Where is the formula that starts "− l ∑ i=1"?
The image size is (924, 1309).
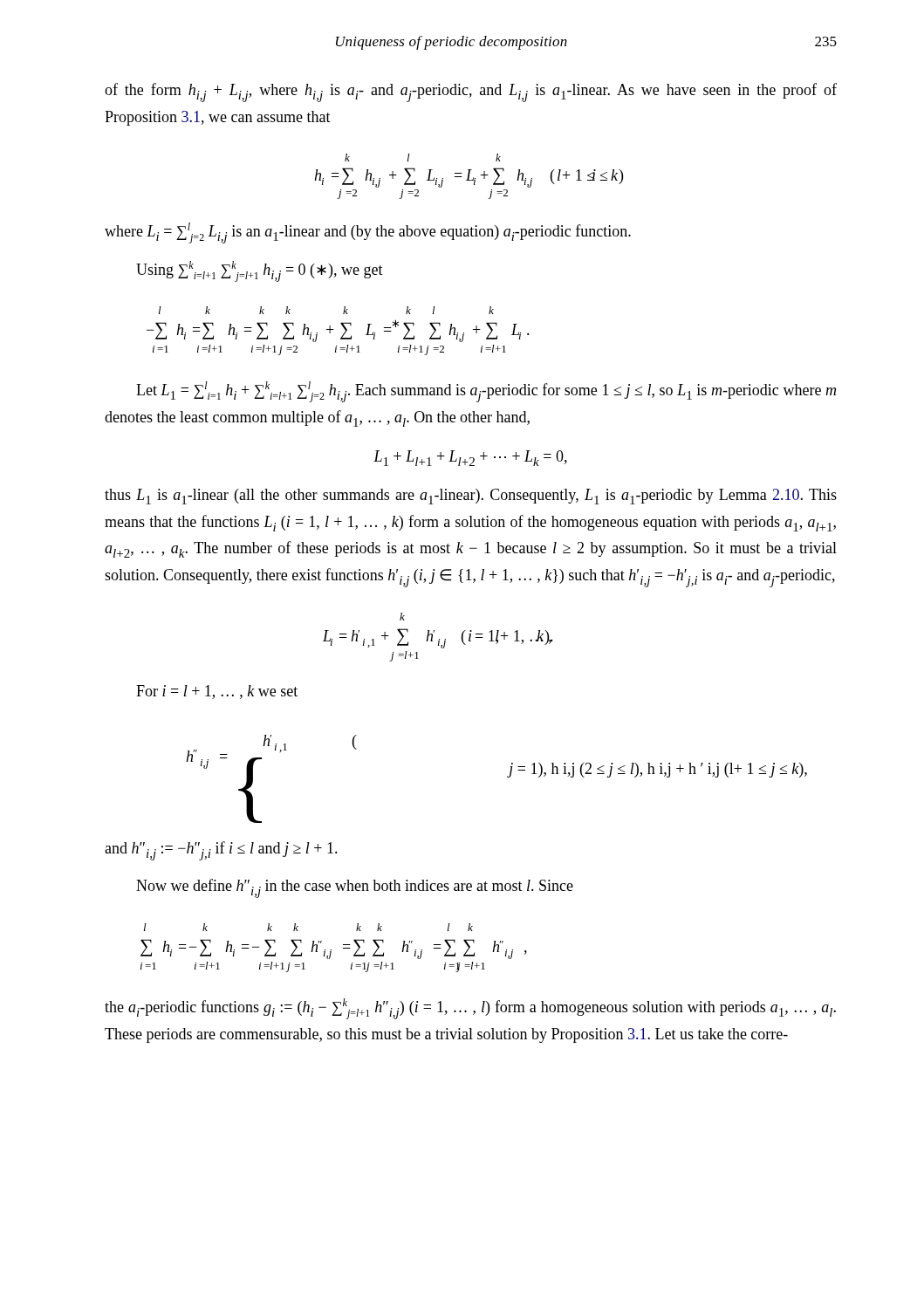(471, 332)
